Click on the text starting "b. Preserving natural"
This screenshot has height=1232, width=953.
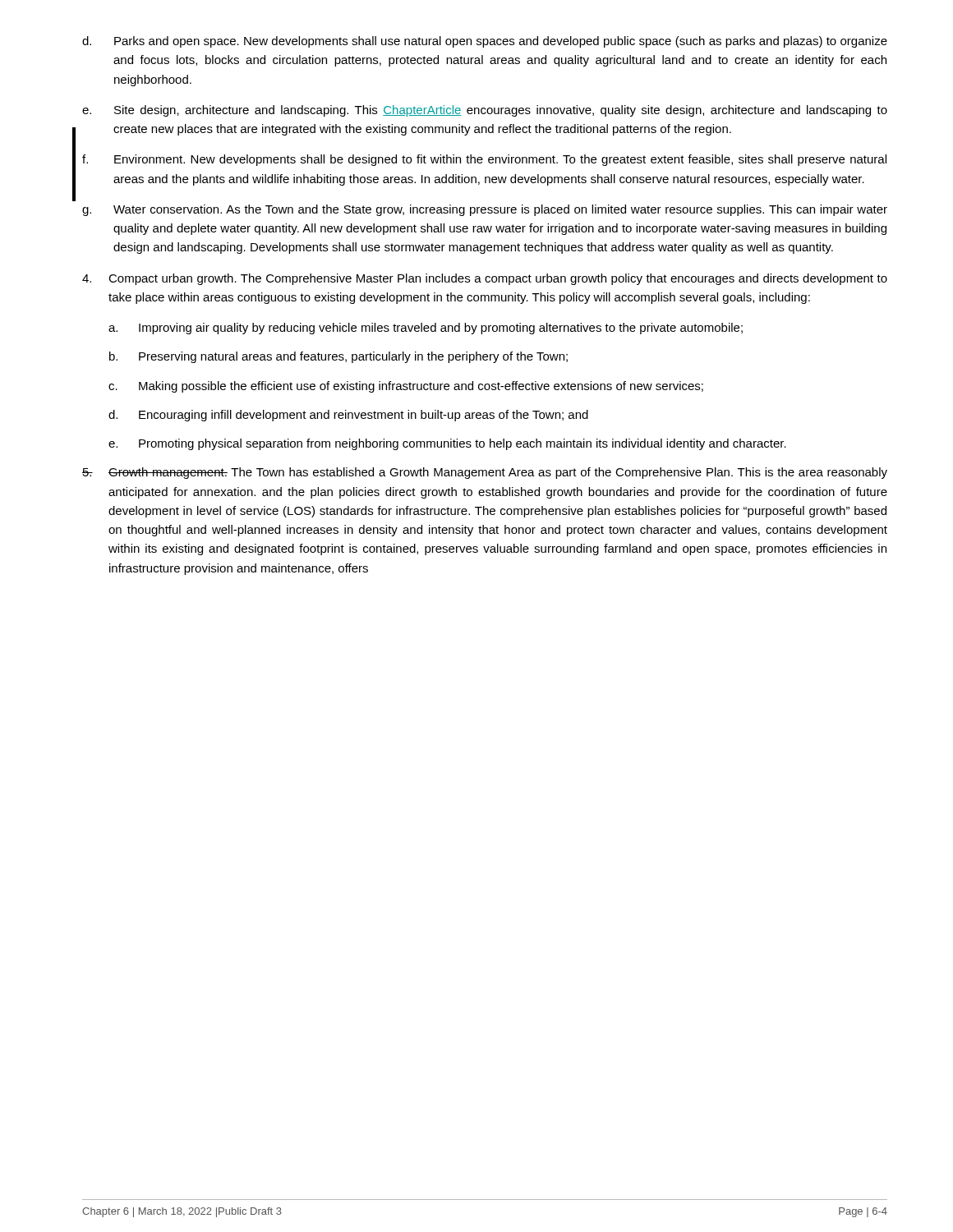click(x=339, y=356)
